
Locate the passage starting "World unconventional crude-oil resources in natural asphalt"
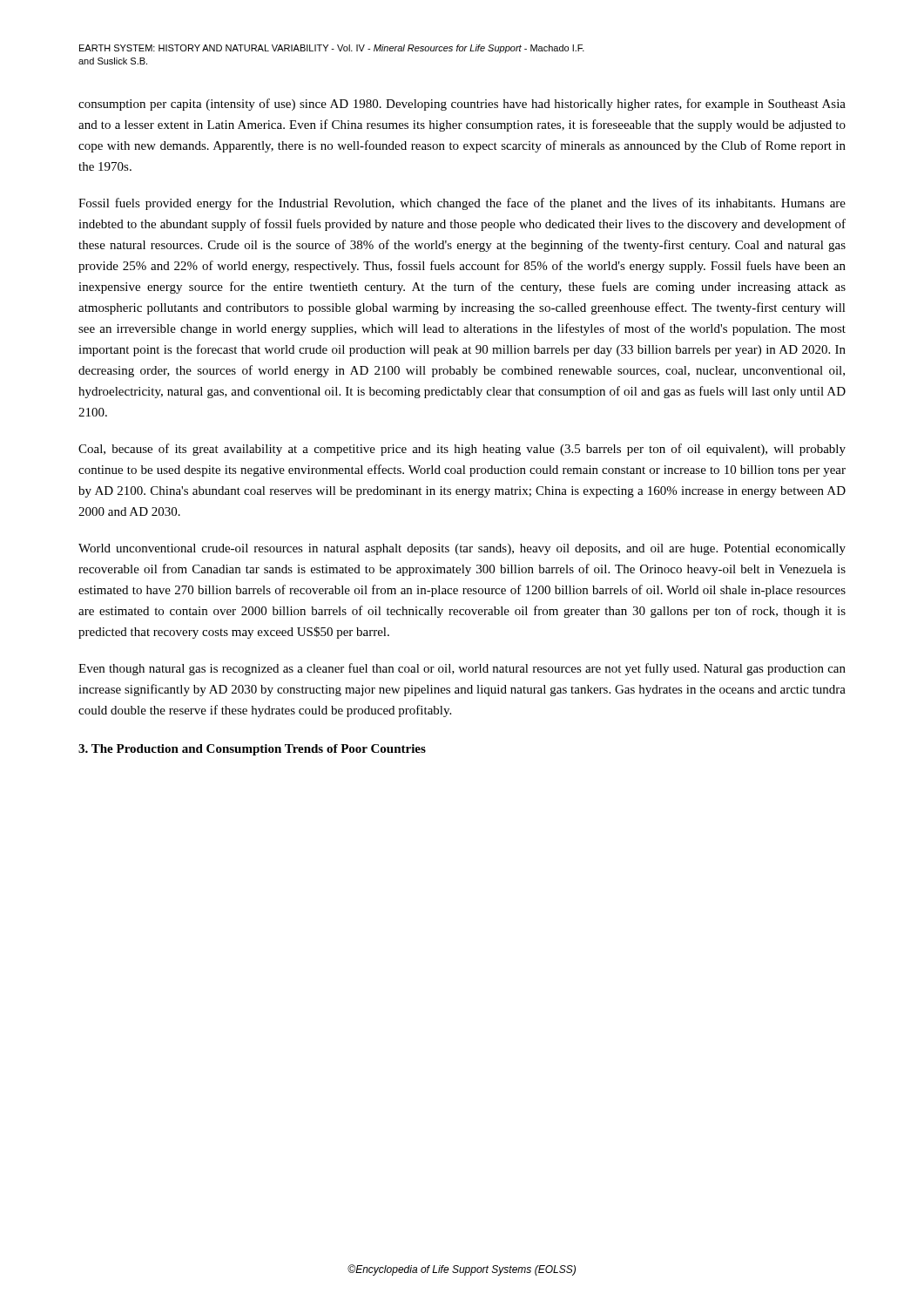point(462,590)
